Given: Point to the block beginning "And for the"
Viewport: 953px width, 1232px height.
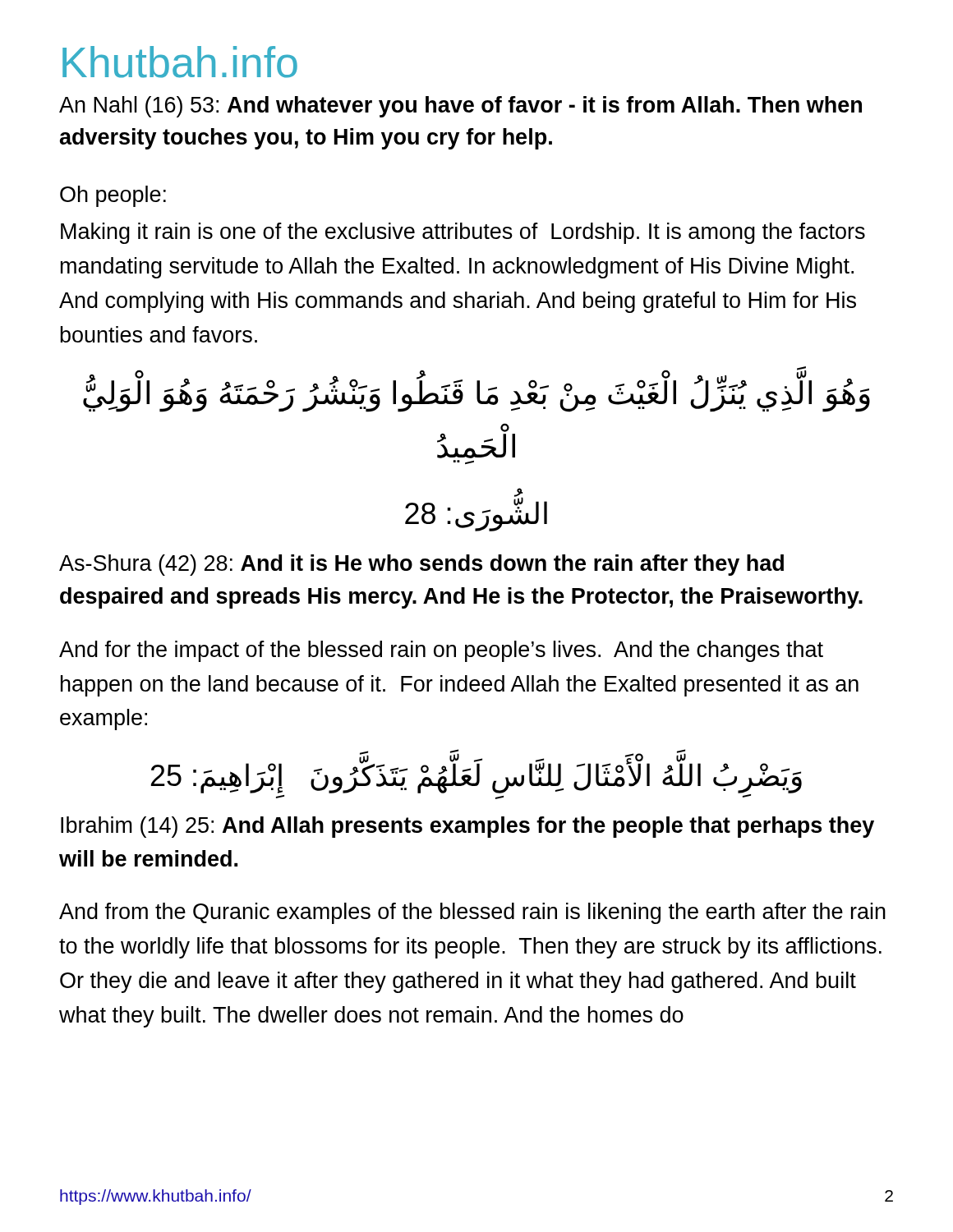Looking at the screenshot, I should coord(476,685).
